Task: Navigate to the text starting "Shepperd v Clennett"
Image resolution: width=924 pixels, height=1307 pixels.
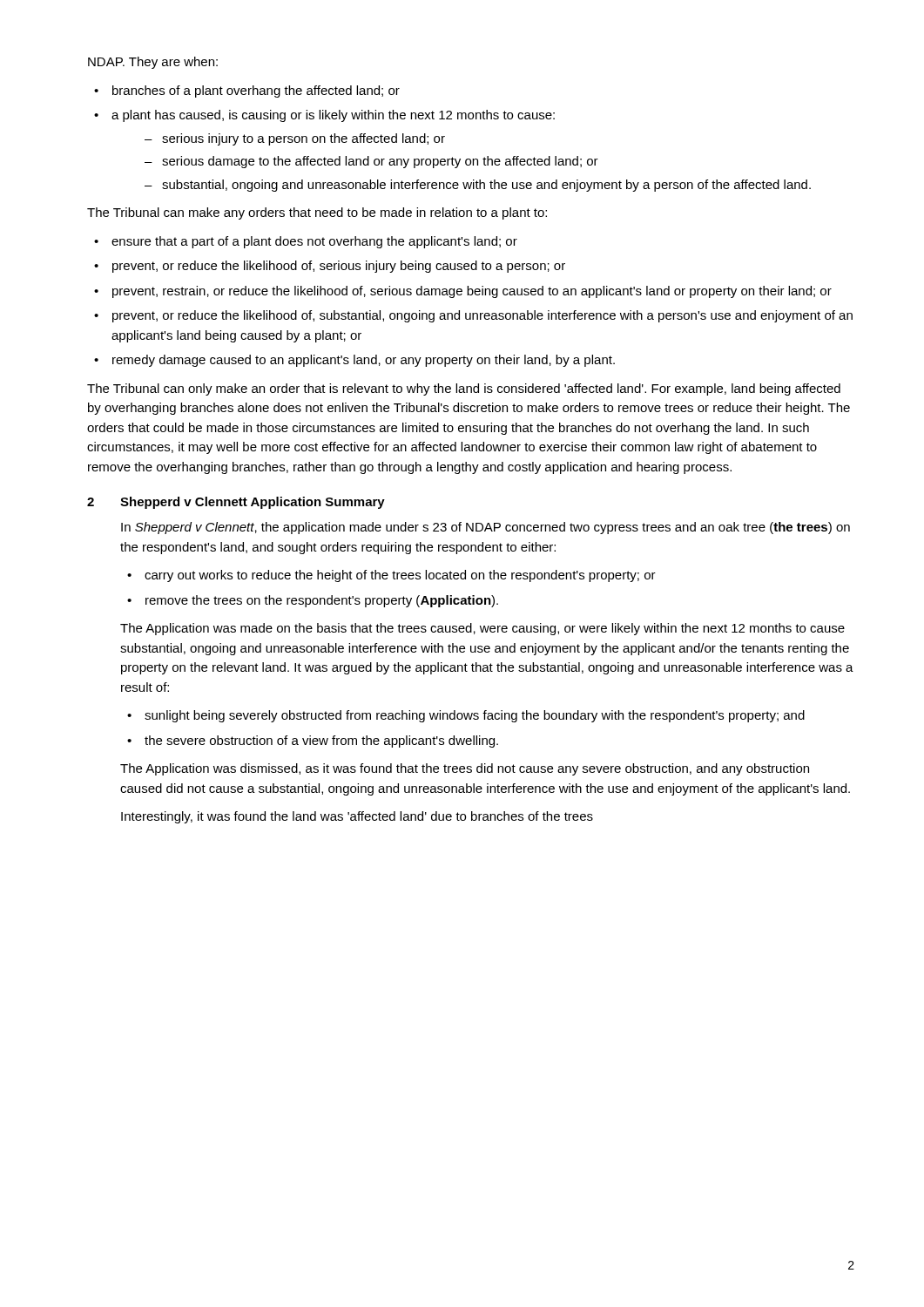Action: [252, 501]
